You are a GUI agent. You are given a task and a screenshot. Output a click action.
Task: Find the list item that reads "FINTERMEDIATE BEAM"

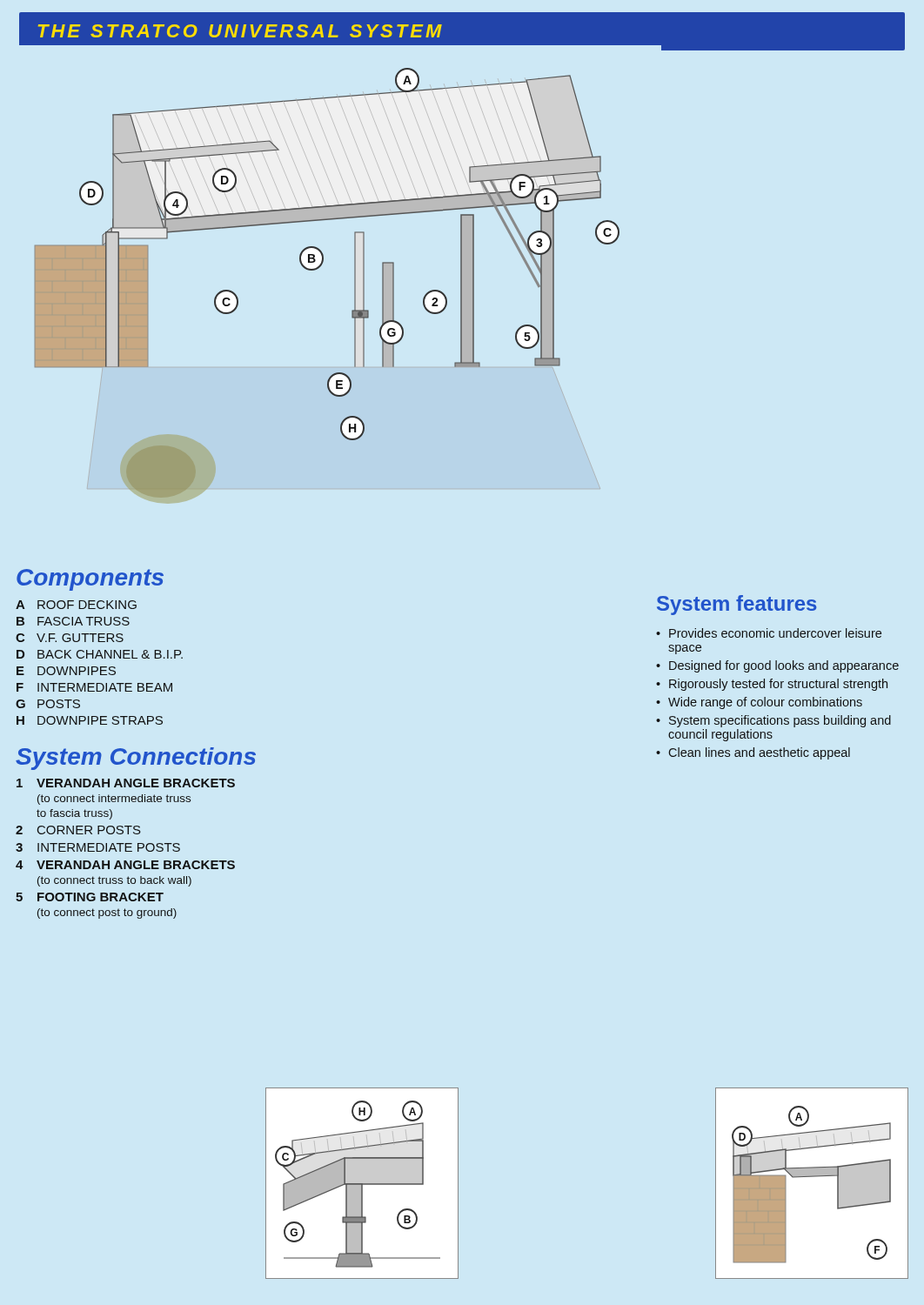(94, 687)
